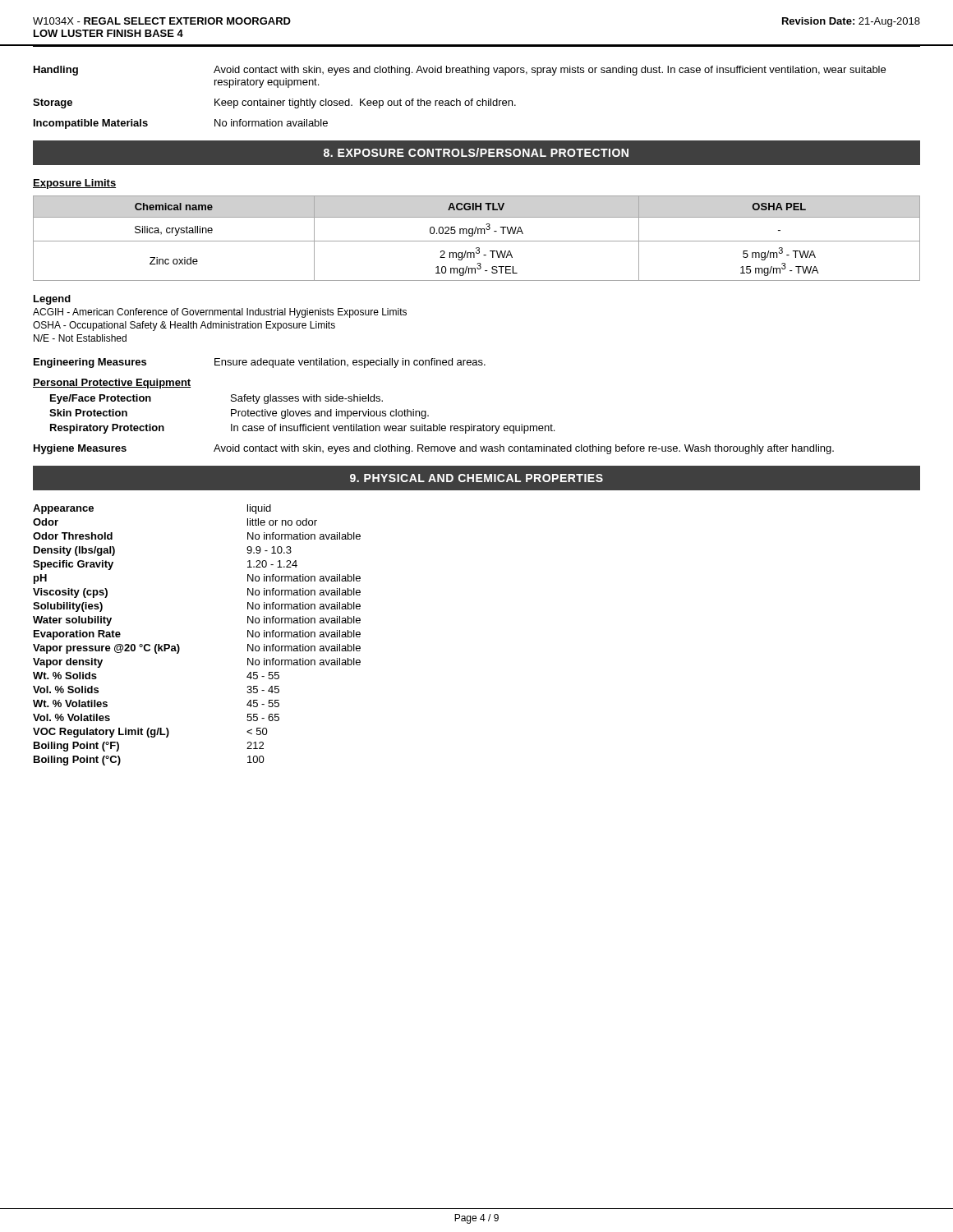The height and width of the screenshot is (1232, 953).
Task: Navigate to the block starting "Hygiene Measures Avoid contact with skin, eyes"
Action: (476, 448)
